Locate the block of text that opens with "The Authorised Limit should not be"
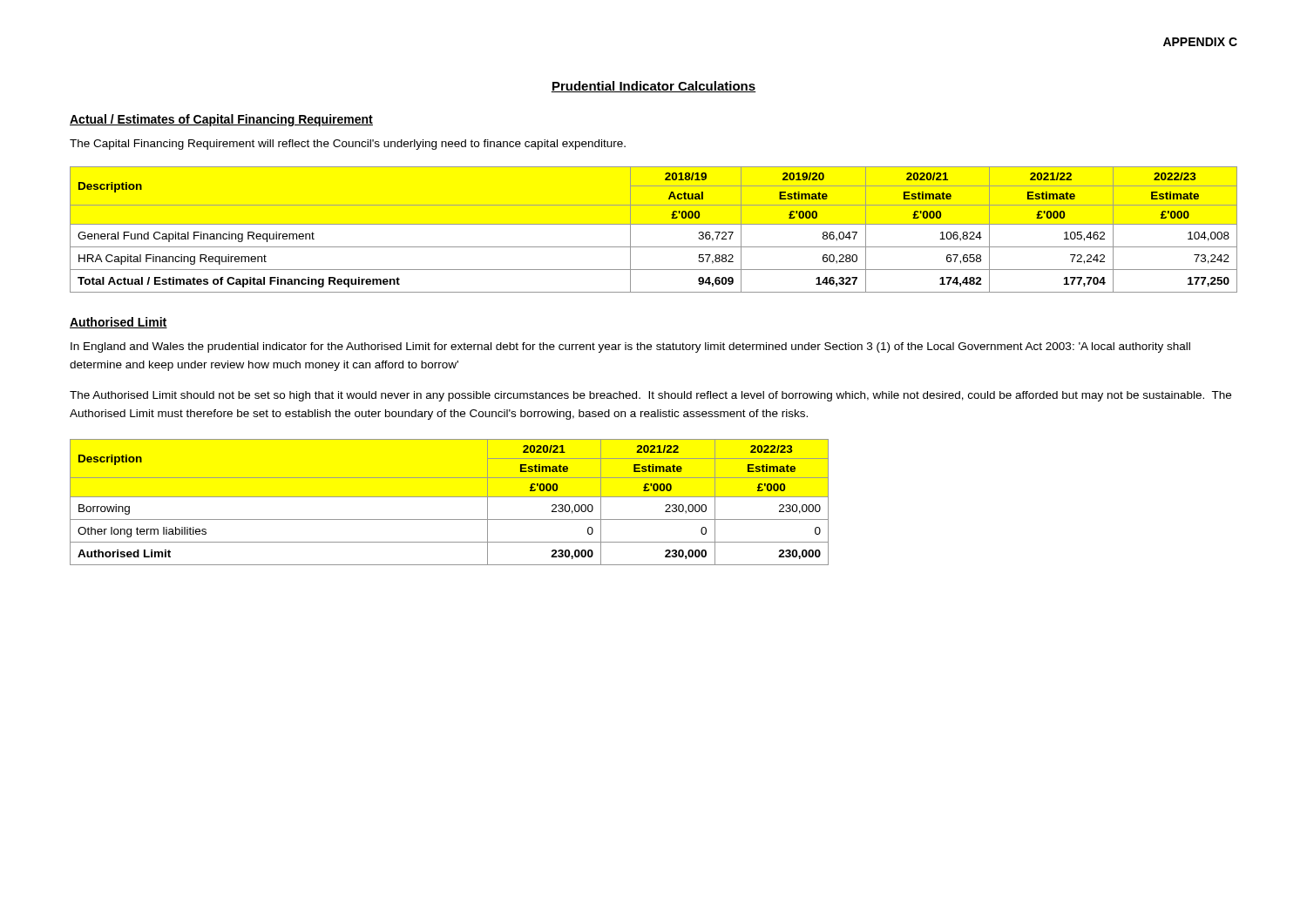The height and width of the screenshot is (924, 1307). click(x=651, y=404)
